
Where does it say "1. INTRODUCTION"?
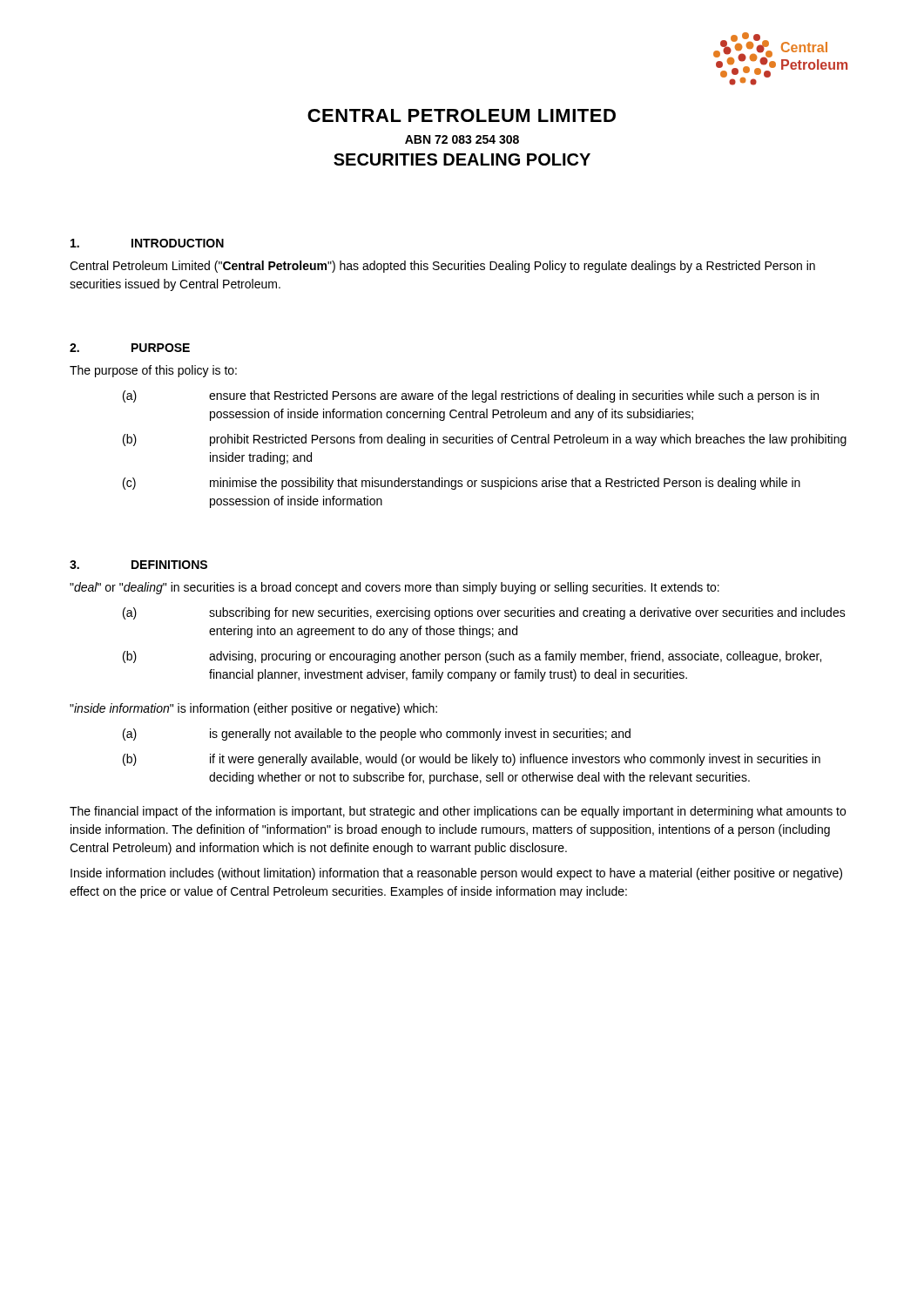[x=147, y=243]
